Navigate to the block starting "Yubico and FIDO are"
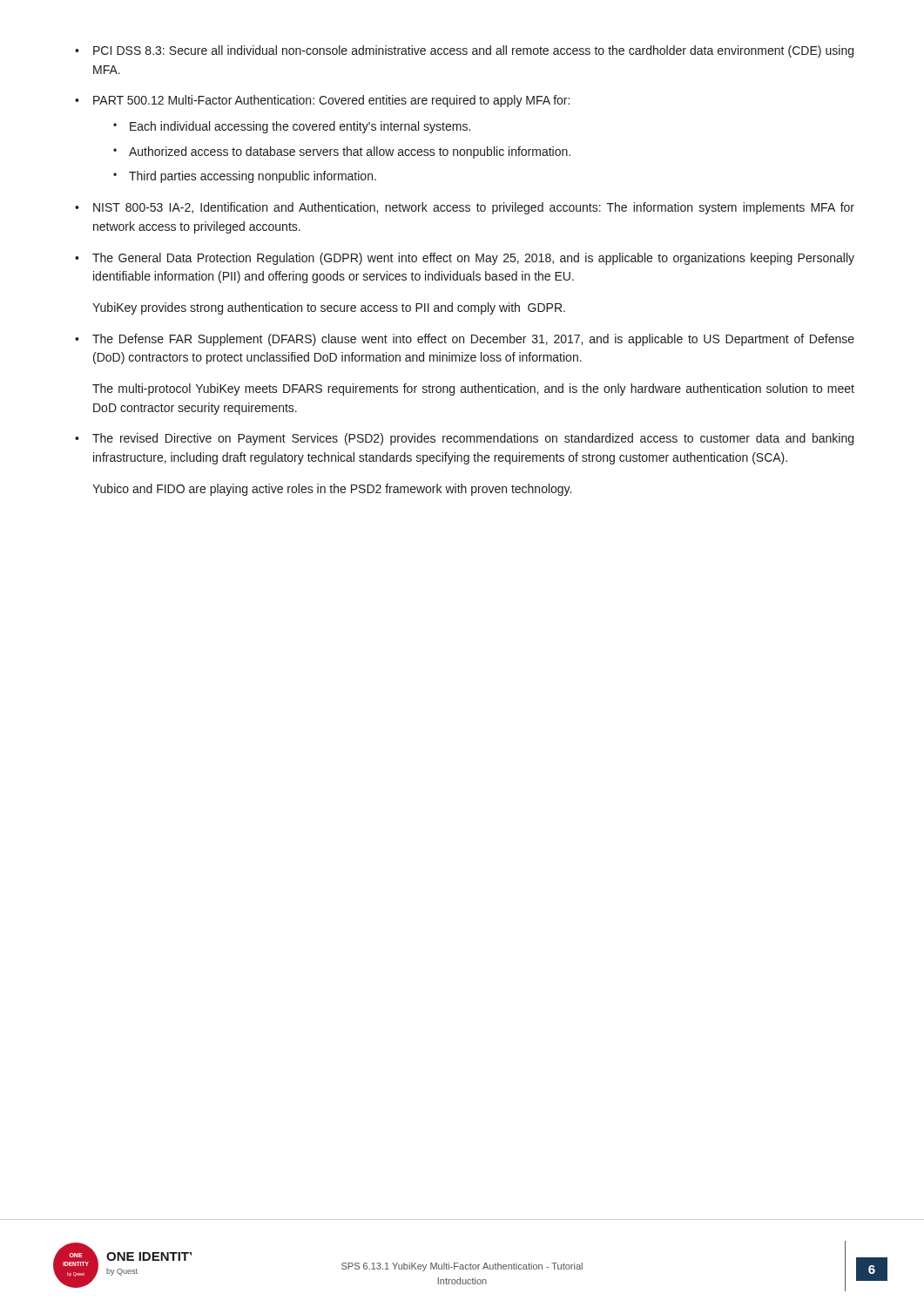 pyautogui.click(x=332, y=489)
